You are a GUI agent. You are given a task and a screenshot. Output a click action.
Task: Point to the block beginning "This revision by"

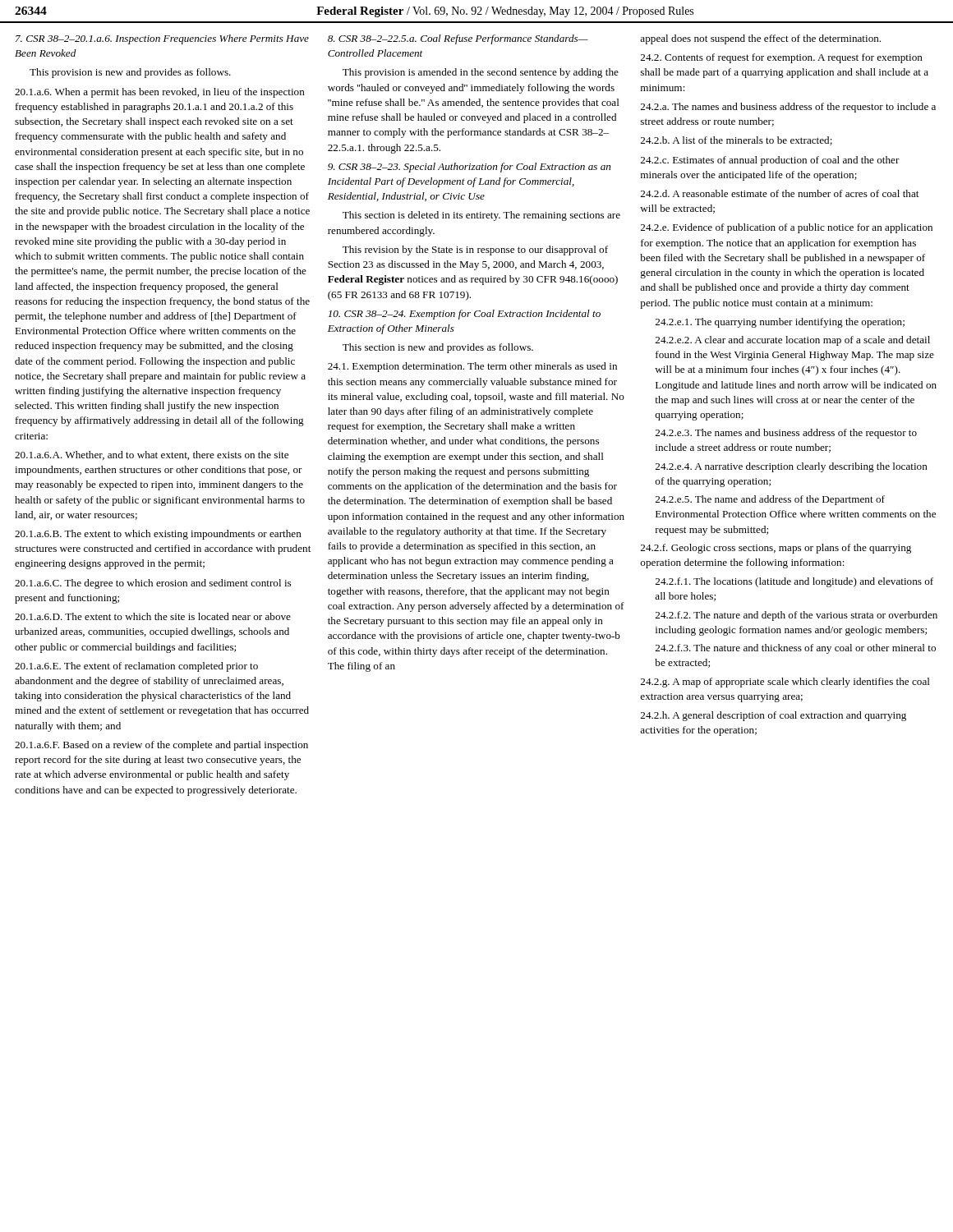click(476, 272)
